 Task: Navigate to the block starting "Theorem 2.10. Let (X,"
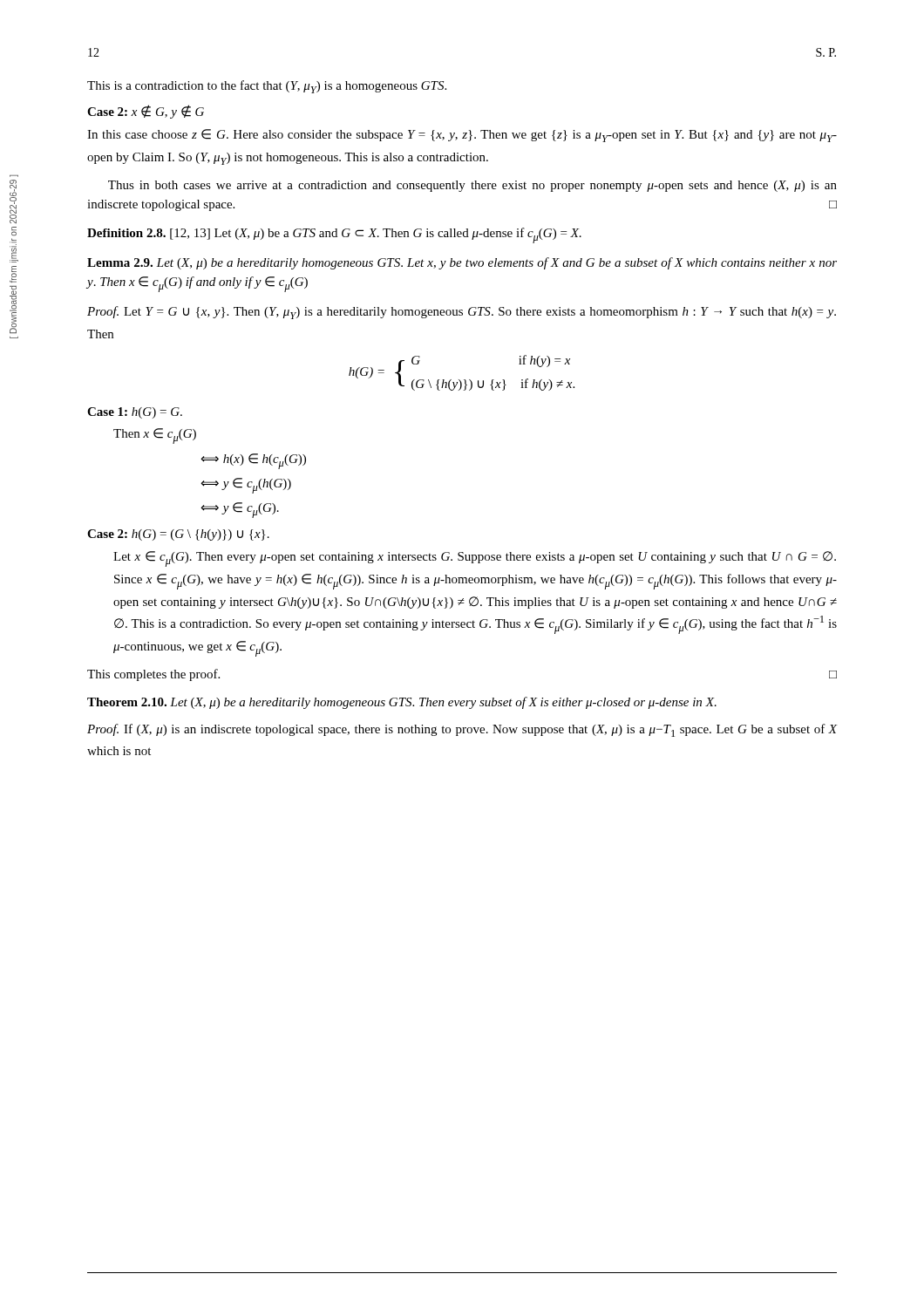point(402,702)
